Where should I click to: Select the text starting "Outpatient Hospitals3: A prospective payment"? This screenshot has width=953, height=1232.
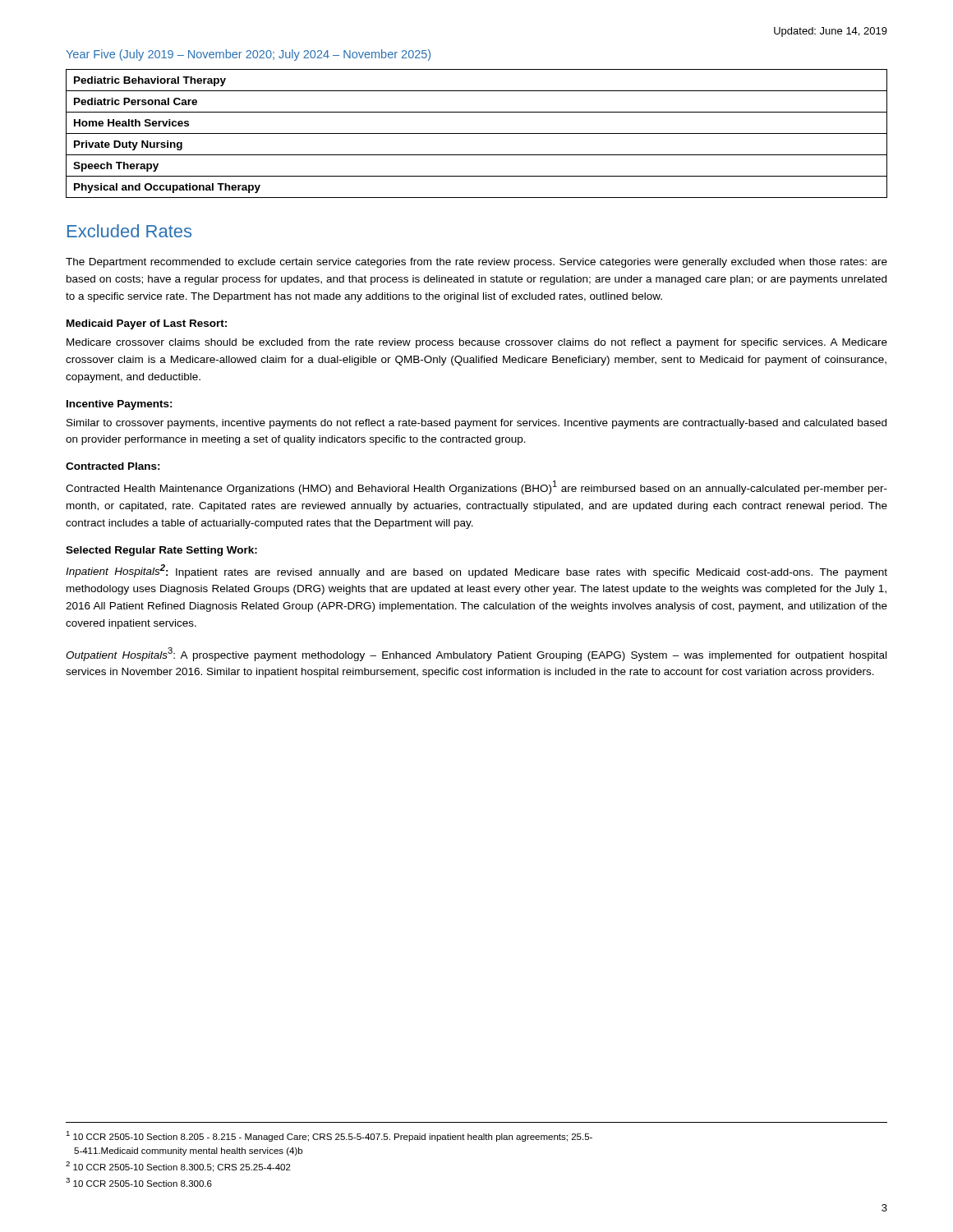point(476,662)
